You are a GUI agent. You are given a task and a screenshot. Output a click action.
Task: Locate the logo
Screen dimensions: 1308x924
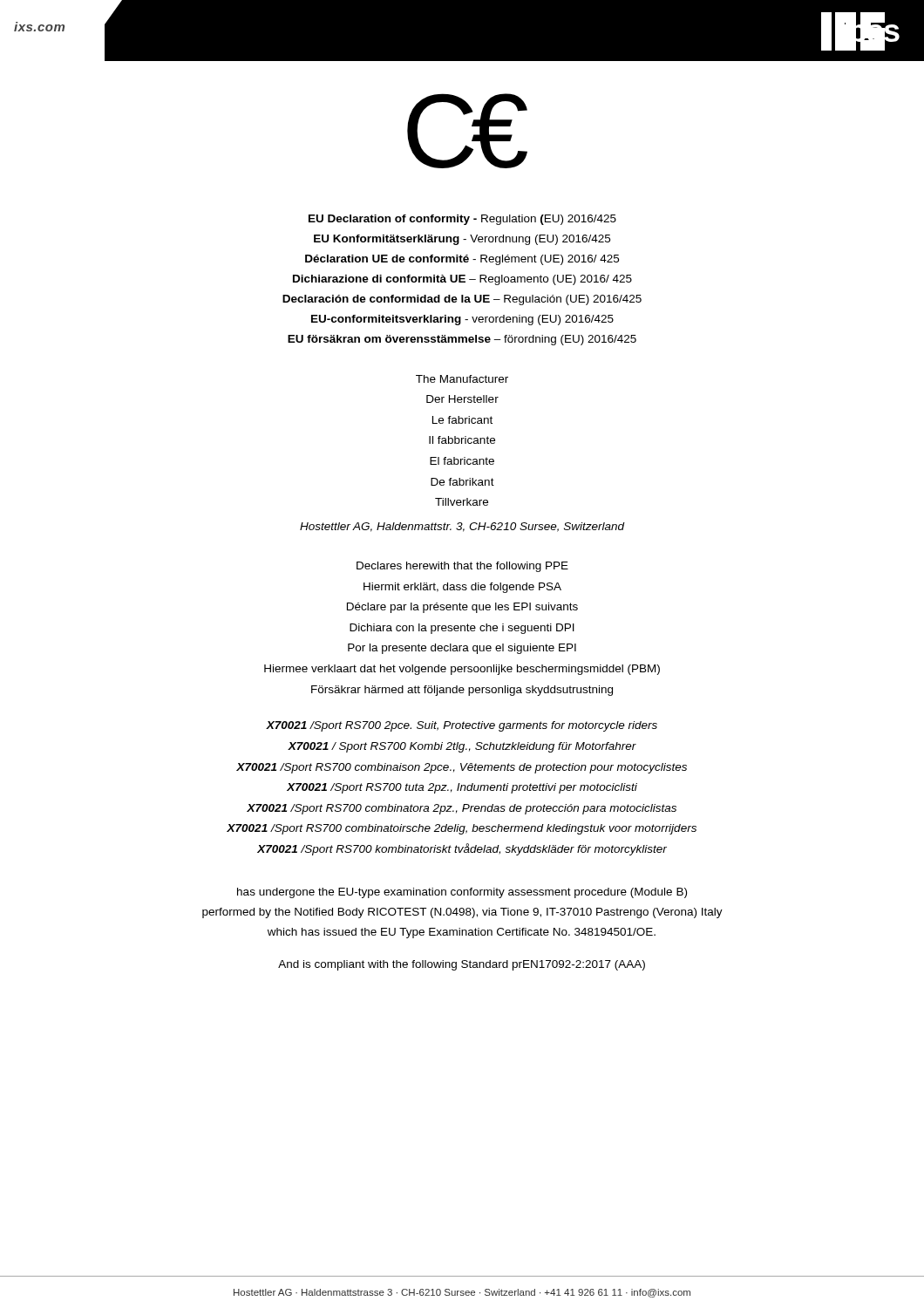click(x=860, y=33)
